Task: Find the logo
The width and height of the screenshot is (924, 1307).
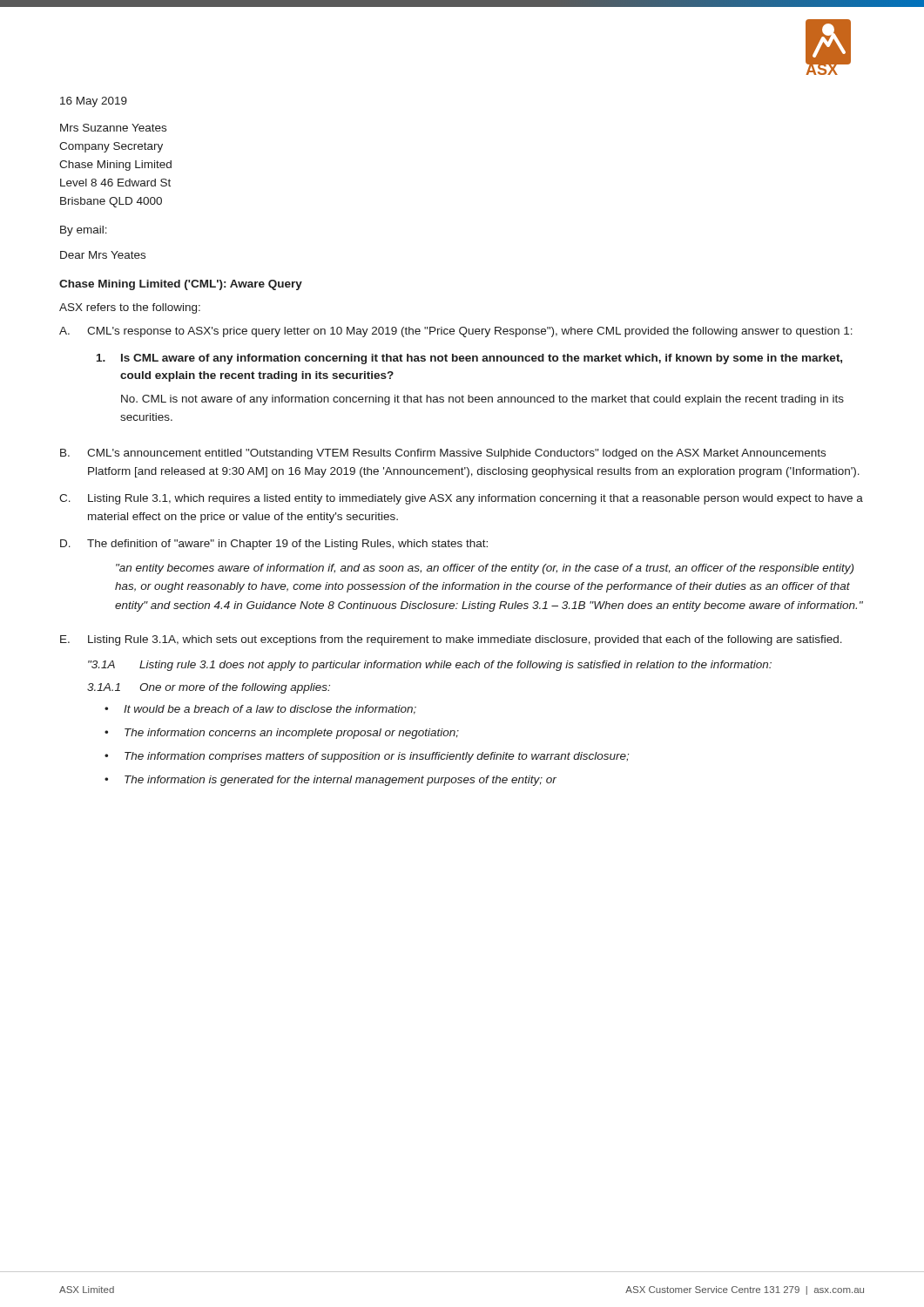Action: (x=835, y=49)
